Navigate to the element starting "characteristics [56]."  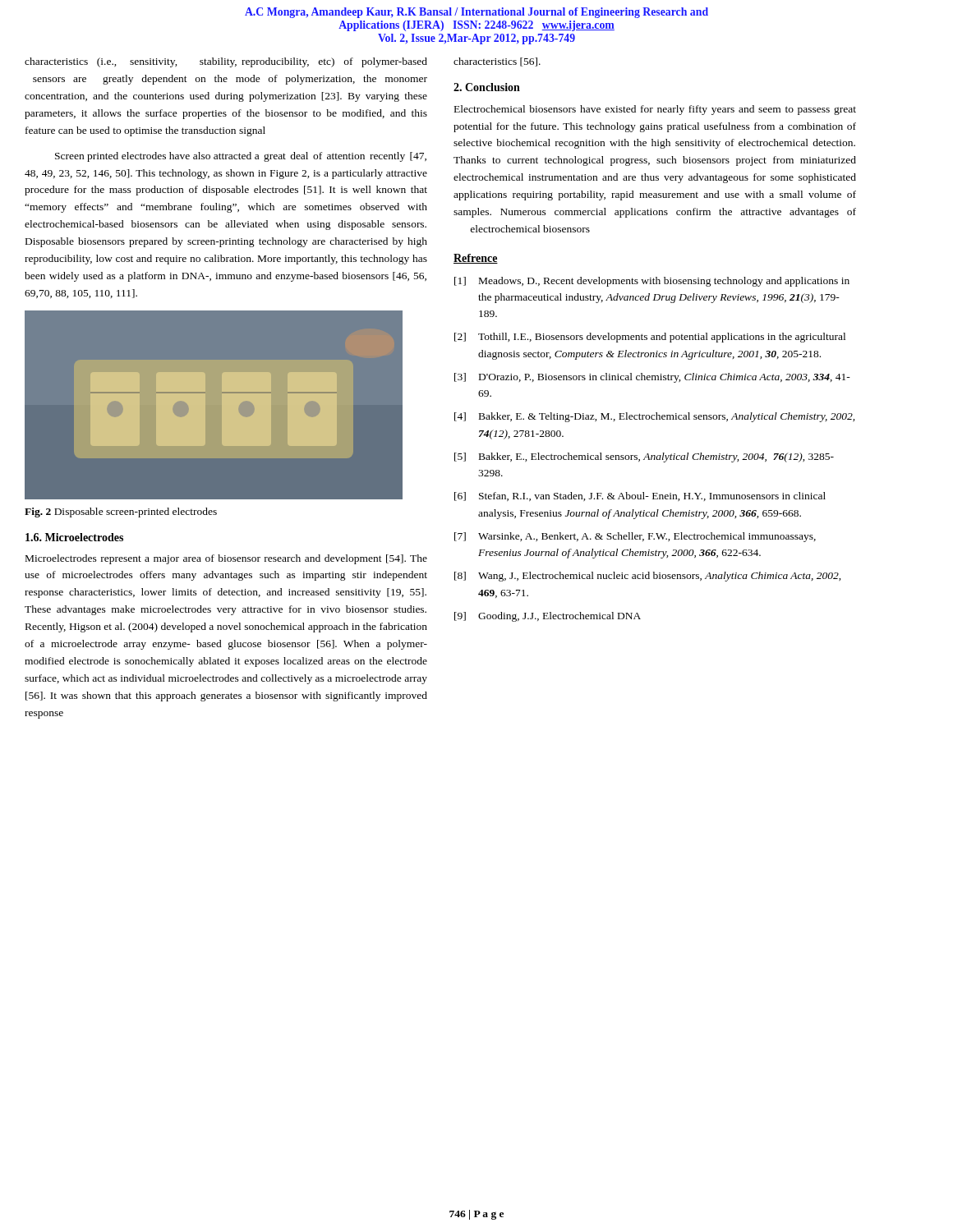click(497, 61)
